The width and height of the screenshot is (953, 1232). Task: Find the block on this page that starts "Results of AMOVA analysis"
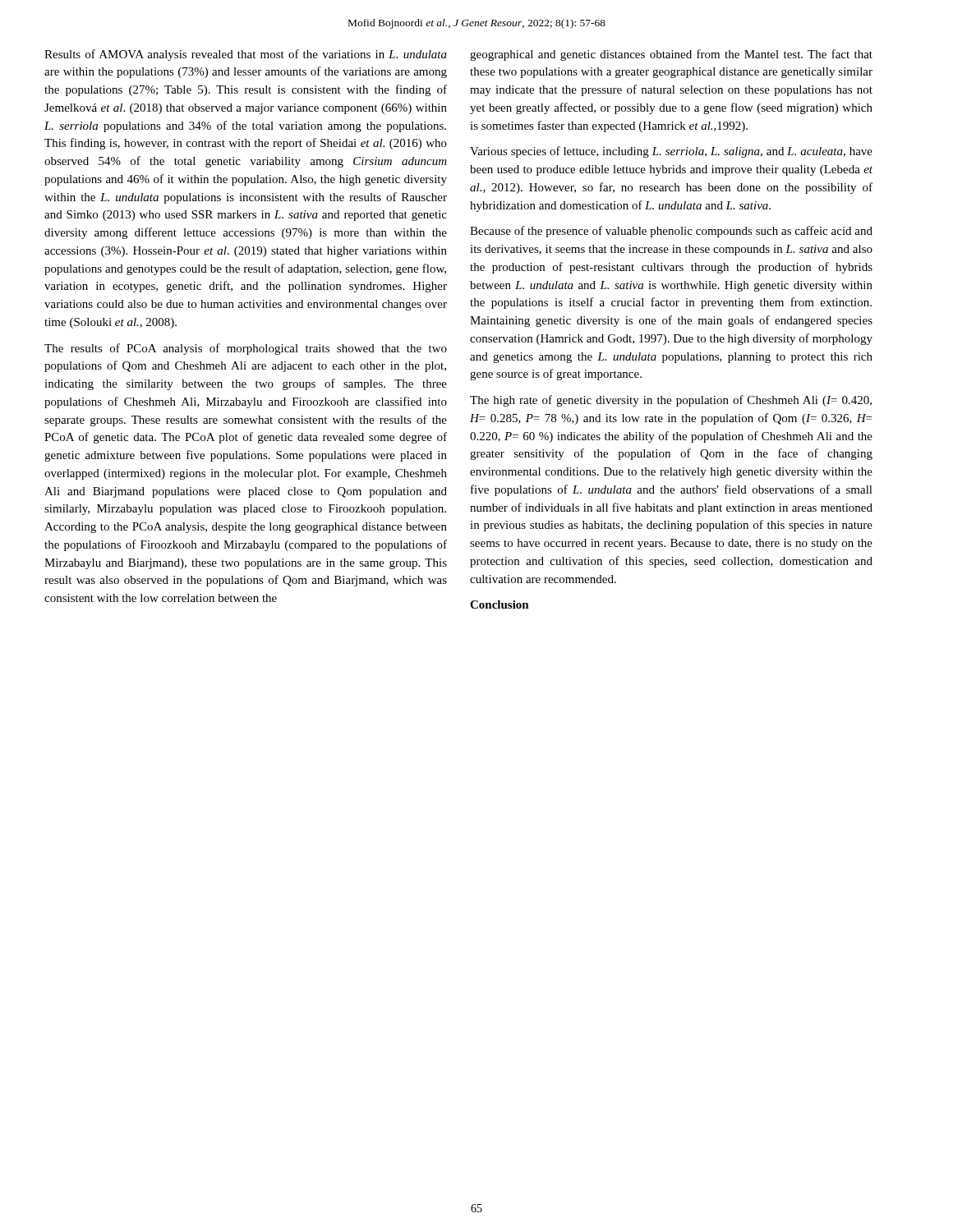pos(246,188)
